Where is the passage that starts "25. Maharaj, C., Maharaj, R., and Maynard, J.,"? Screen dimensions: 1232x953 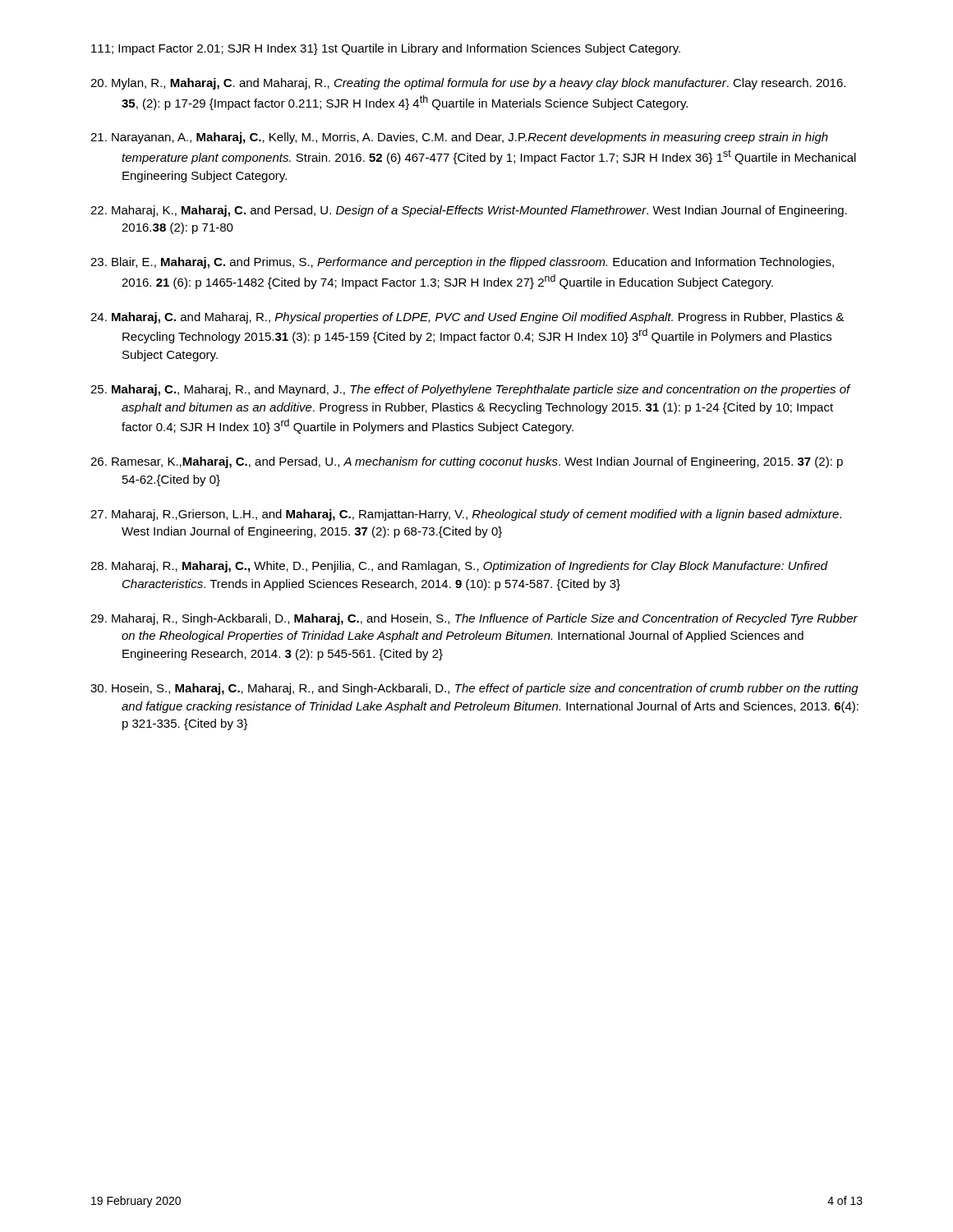[470, 408]
